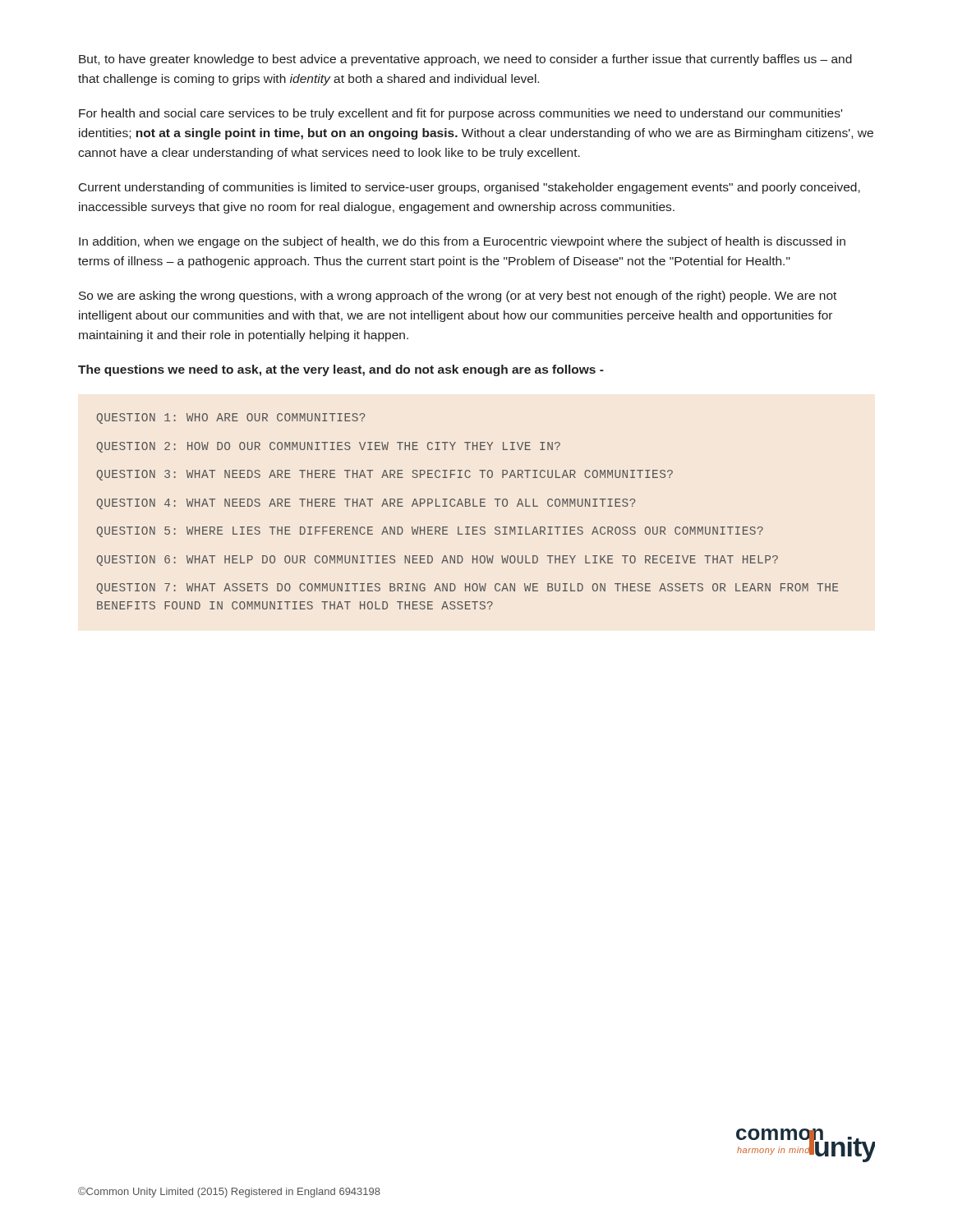
Task: Select the text block that says "Current understanding of communities is limited to"
Action: [x=469, y=197]
